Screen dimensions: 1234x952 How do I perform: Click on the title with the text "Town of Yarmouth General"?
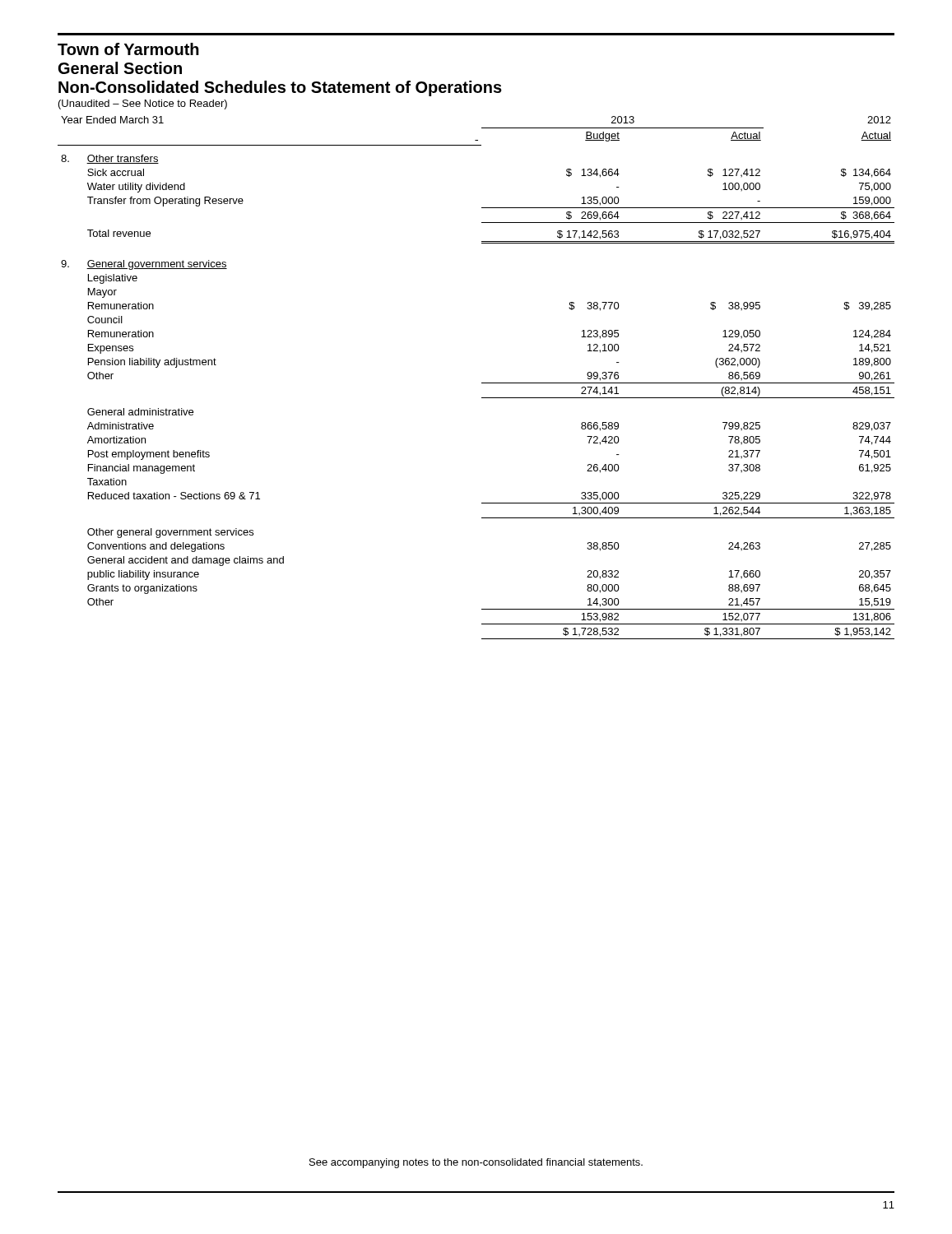476,75
